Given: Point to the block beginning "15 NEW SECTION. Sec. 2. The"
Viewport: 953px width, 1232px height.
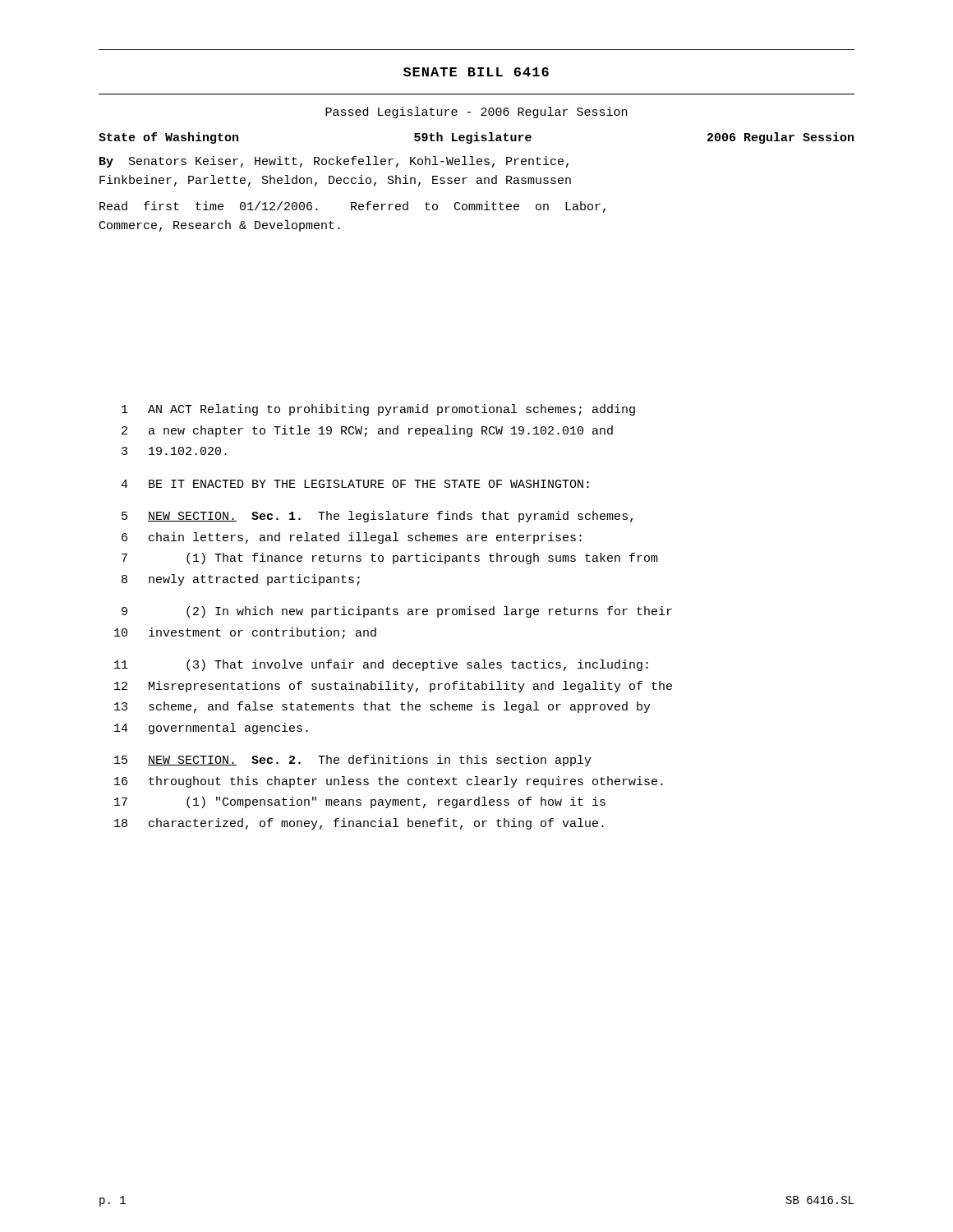Looking at the screenshot, I should [476, 761].
